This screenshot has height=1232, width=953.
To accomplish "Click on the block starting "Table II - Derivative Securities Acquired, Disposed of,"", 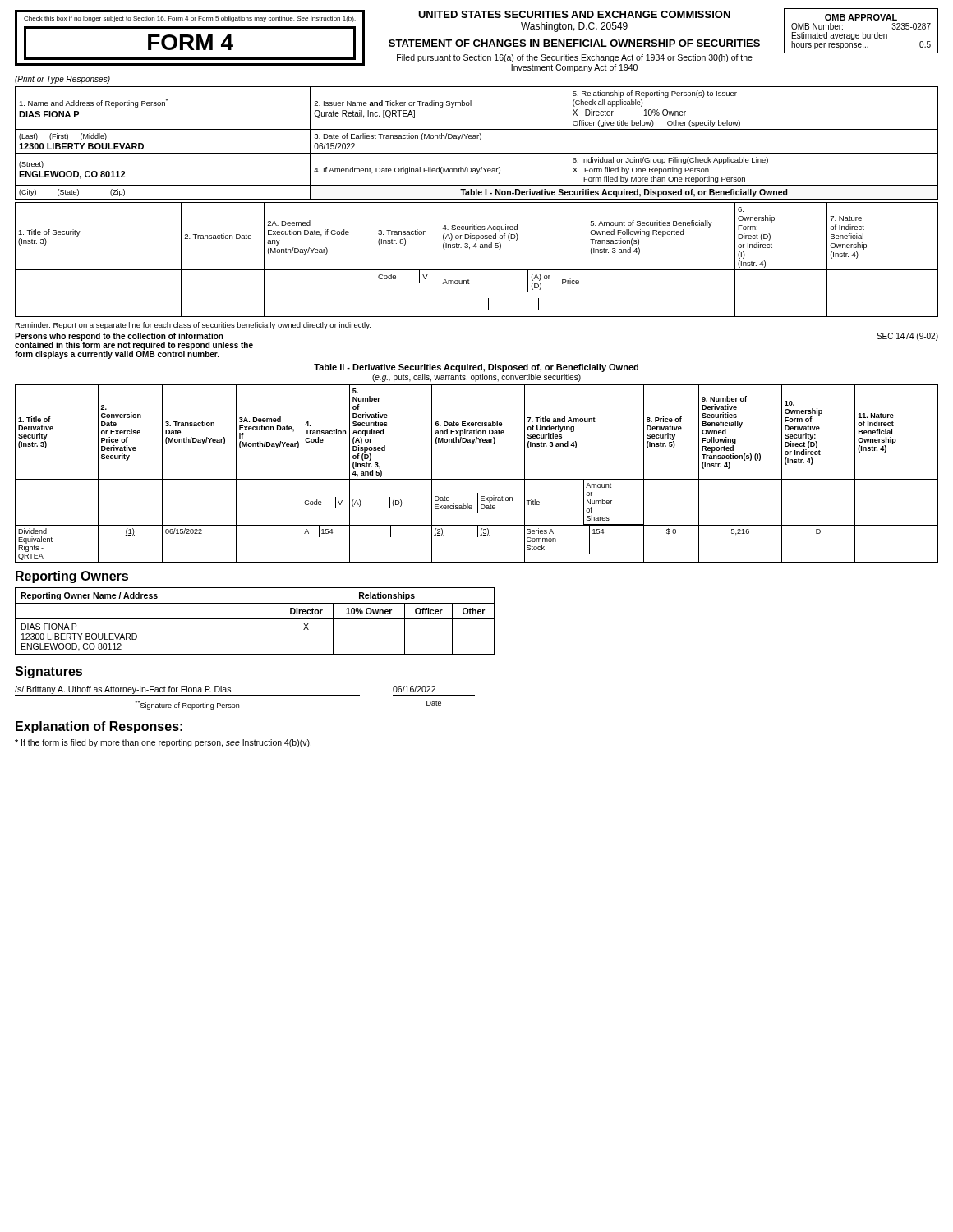I will (x=476, y=367).
